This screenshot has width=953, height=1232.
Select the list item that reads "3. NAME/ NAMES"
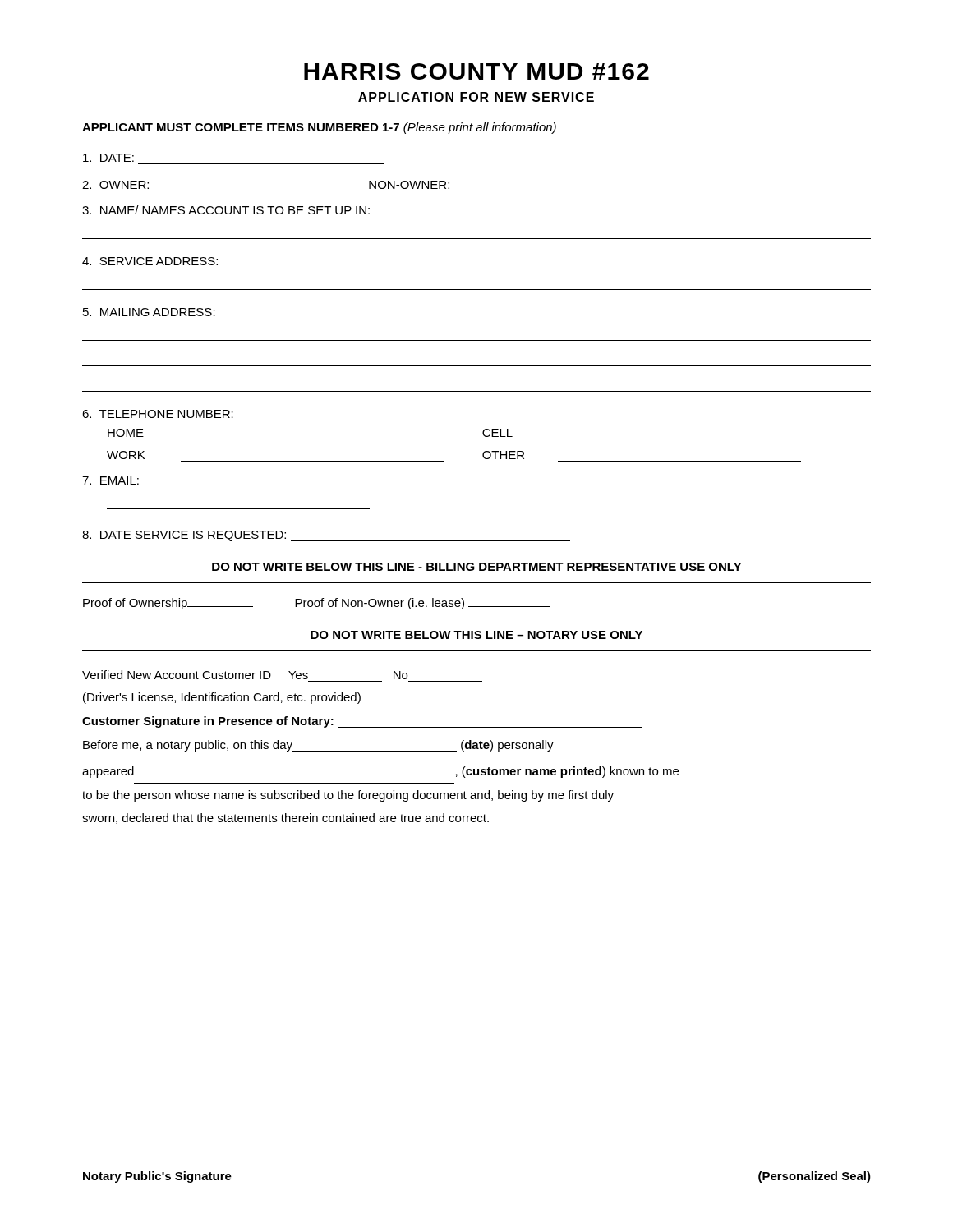(226, 210)
